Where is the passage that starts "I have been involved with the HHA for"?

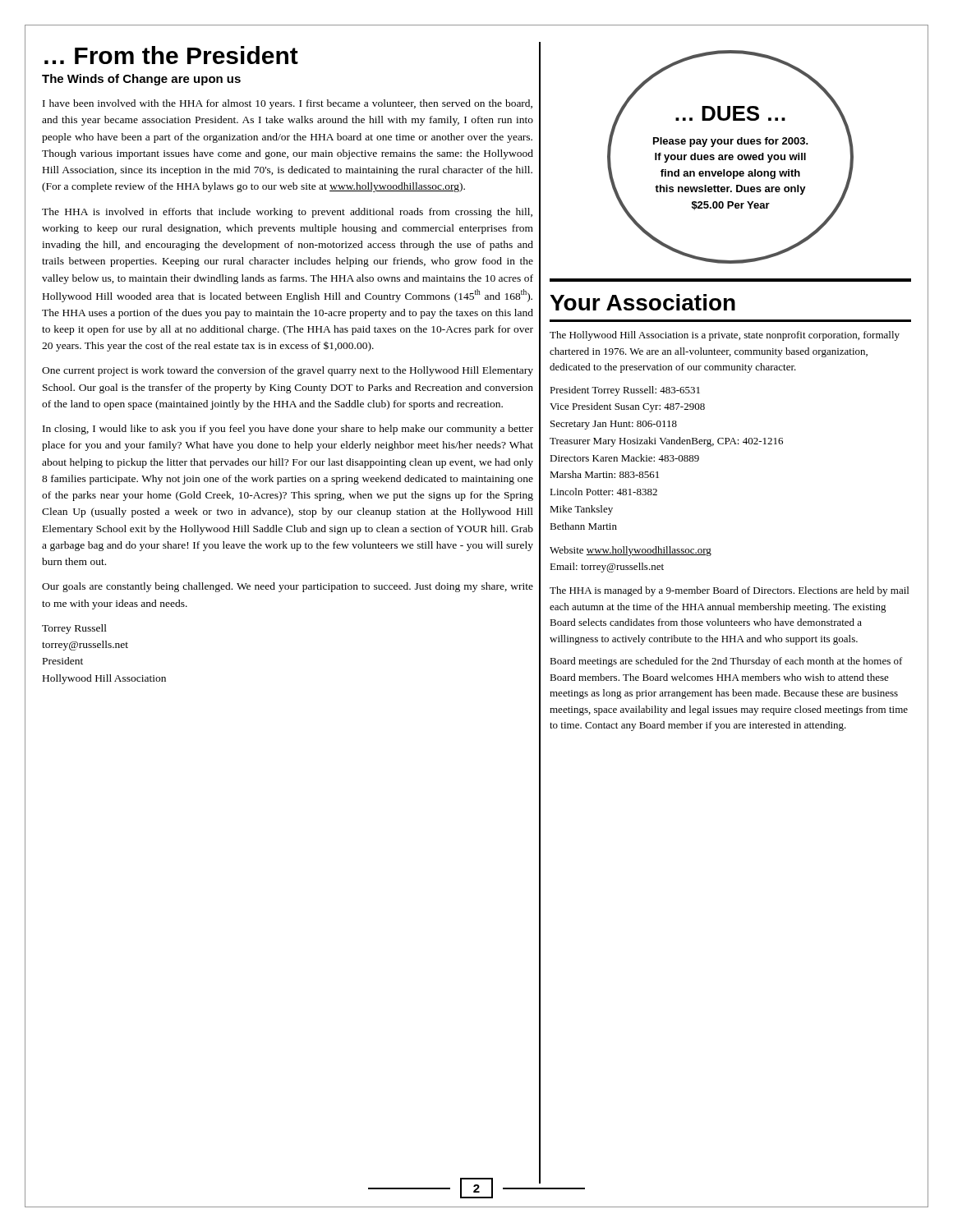click(288, 145)
